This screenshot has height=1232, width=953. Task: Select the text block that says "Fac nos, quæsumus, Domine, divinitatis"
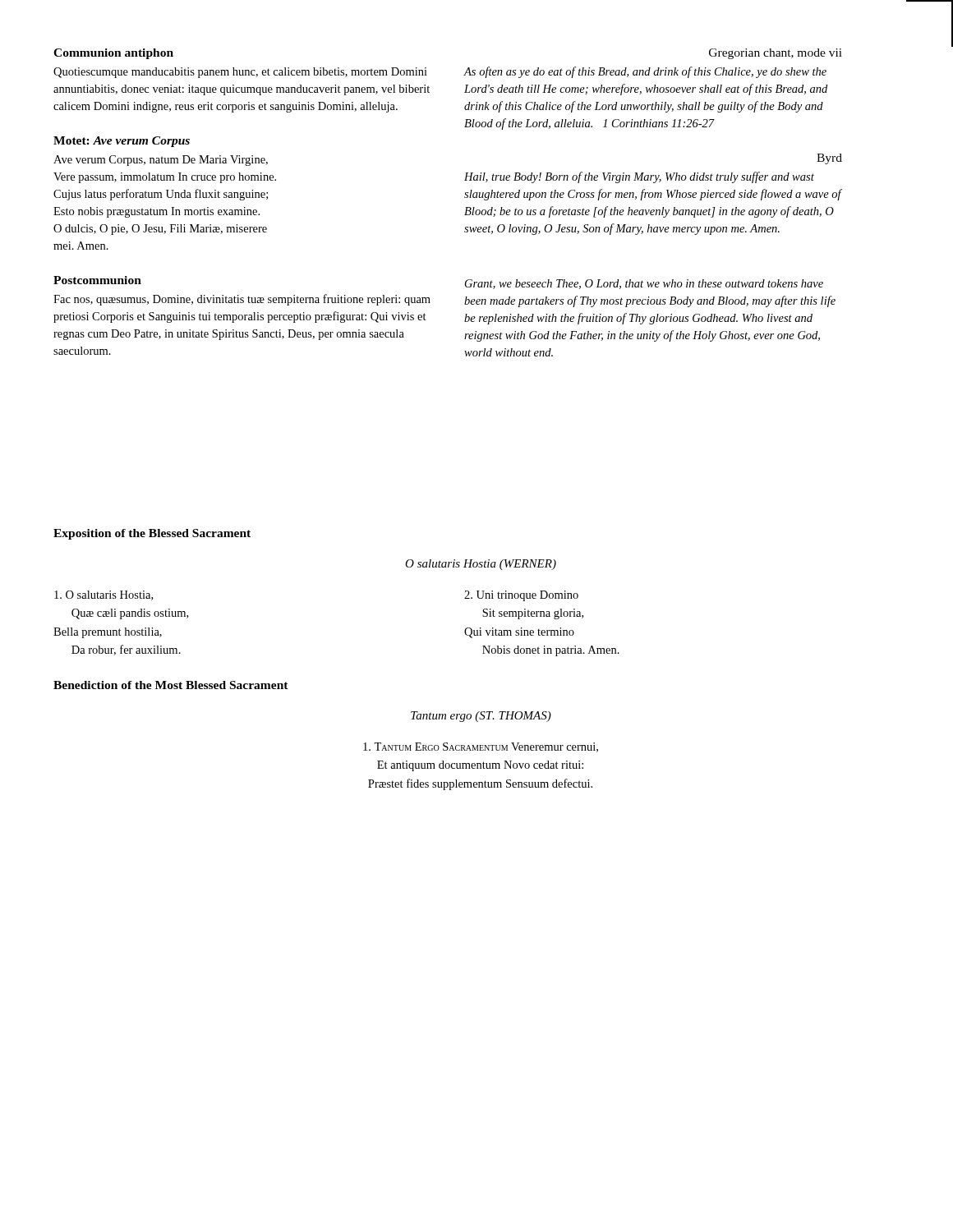[x=242, y=325]
